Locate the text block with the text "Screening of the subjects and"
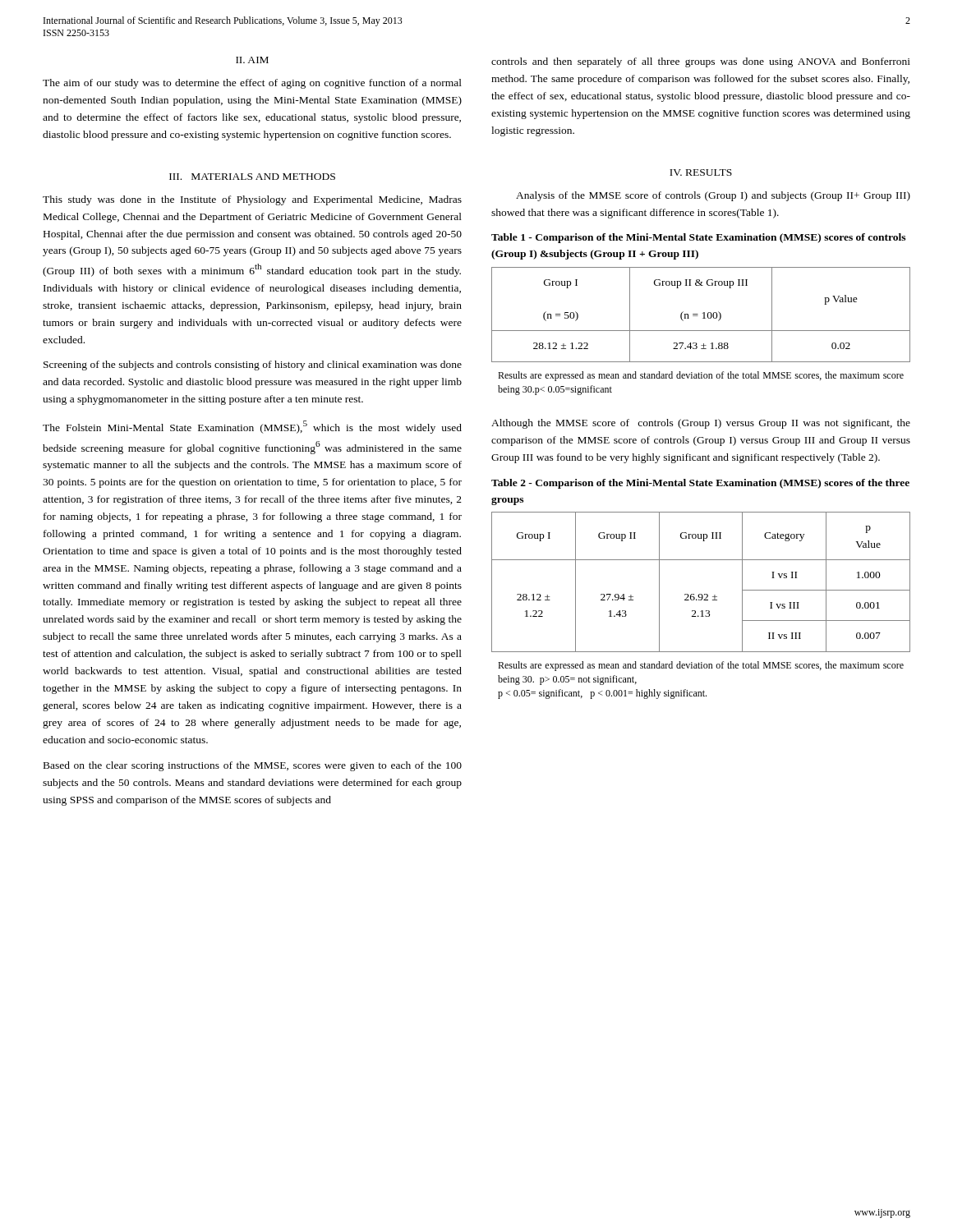 click(x=252, y=382)
